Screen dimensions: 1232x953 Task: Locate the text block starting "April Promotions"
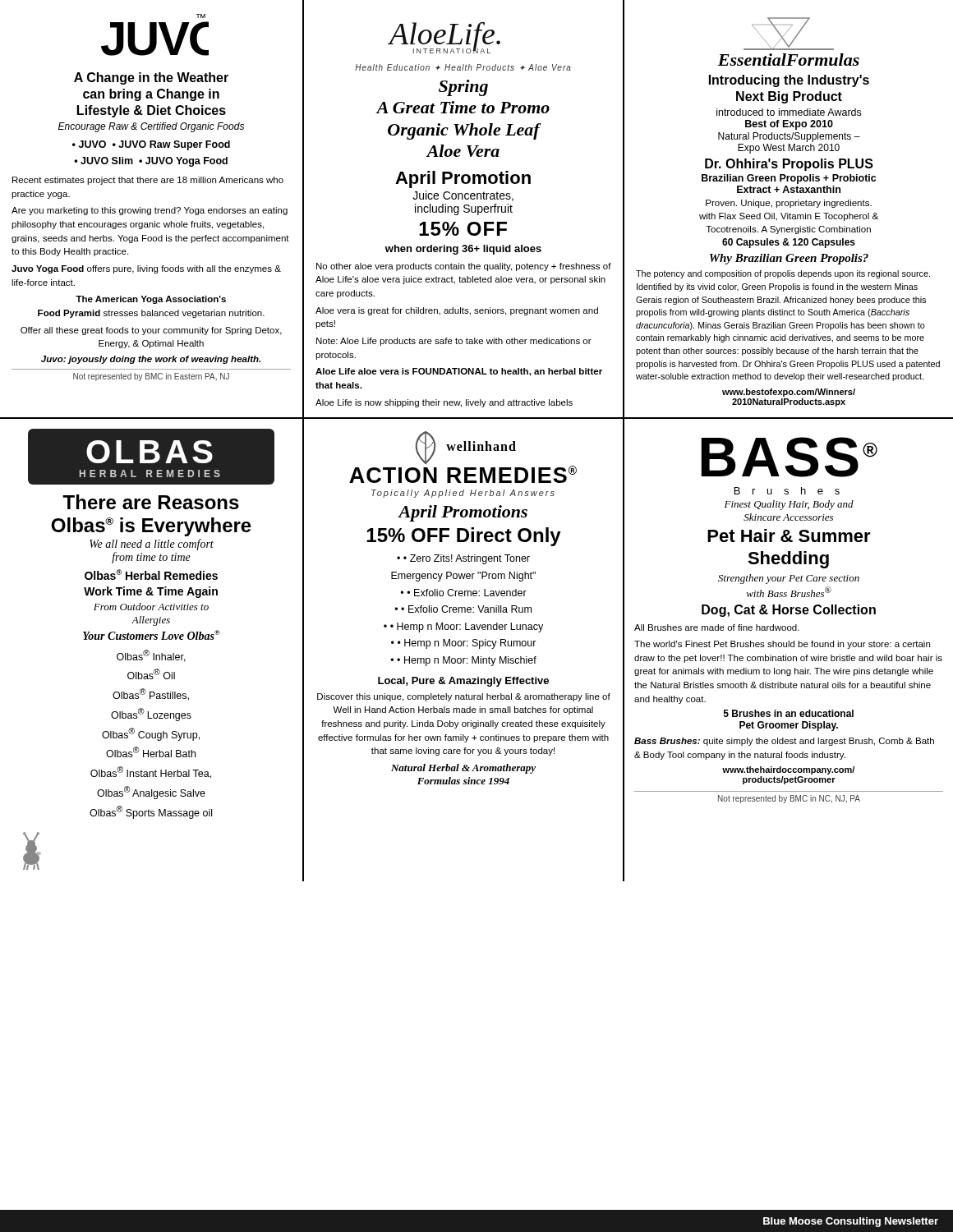pyautogui.click(x=463, y=512)
